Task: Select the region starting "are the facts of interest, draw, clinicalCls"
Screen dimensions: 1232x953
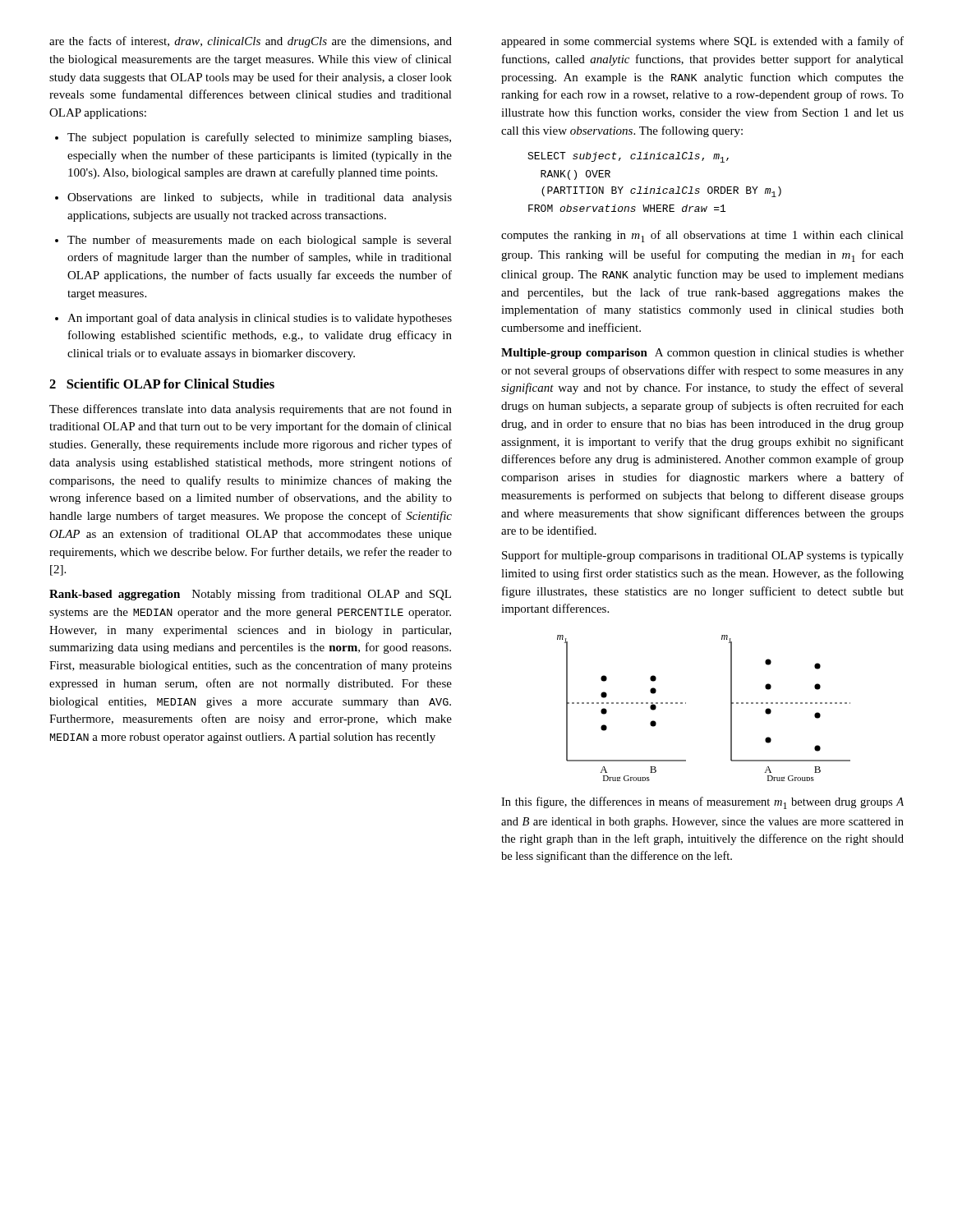Action: (x=251, y=78)
